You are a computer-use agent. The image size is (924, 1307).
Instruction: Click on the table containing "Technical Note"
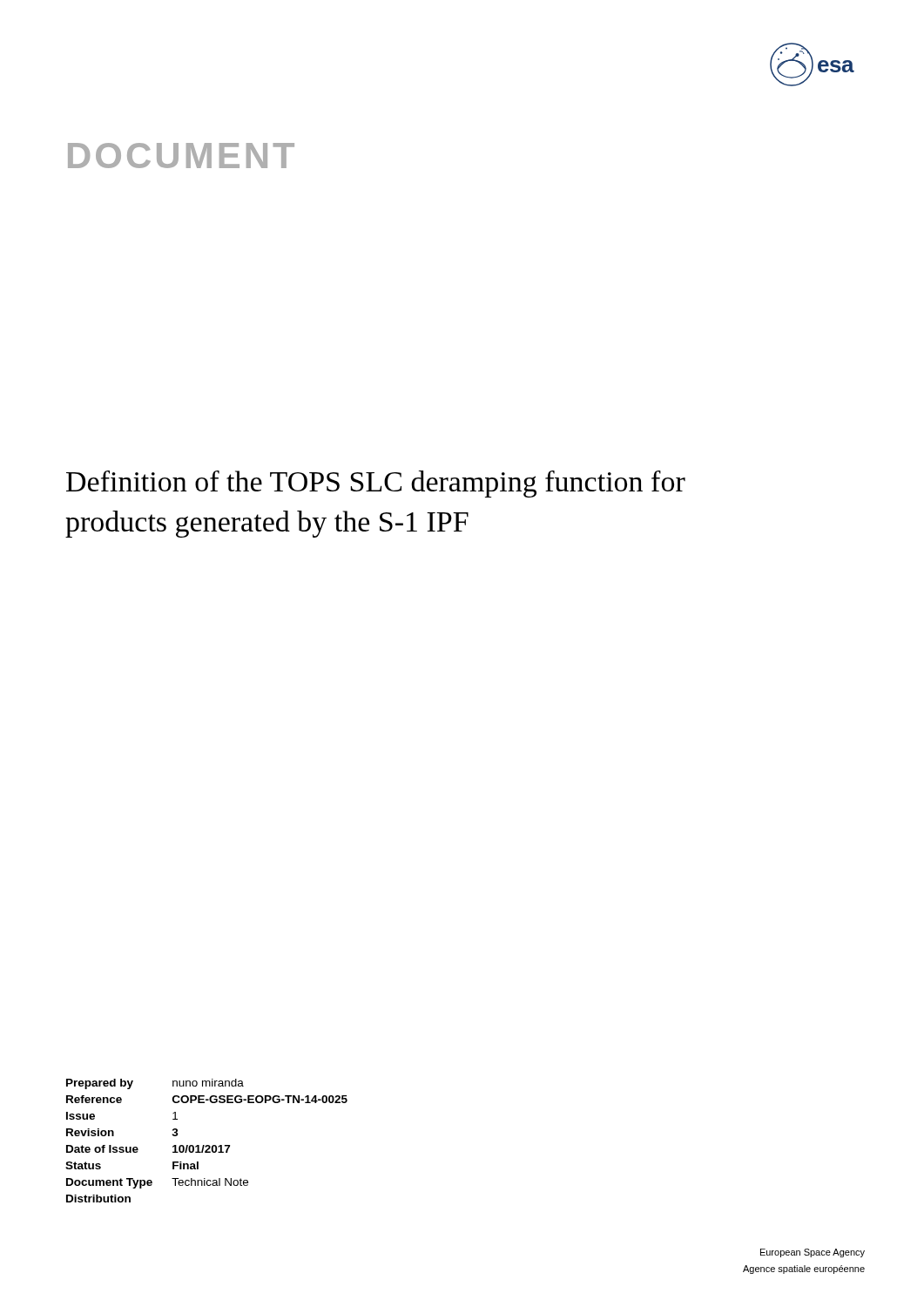[206, 1141]
